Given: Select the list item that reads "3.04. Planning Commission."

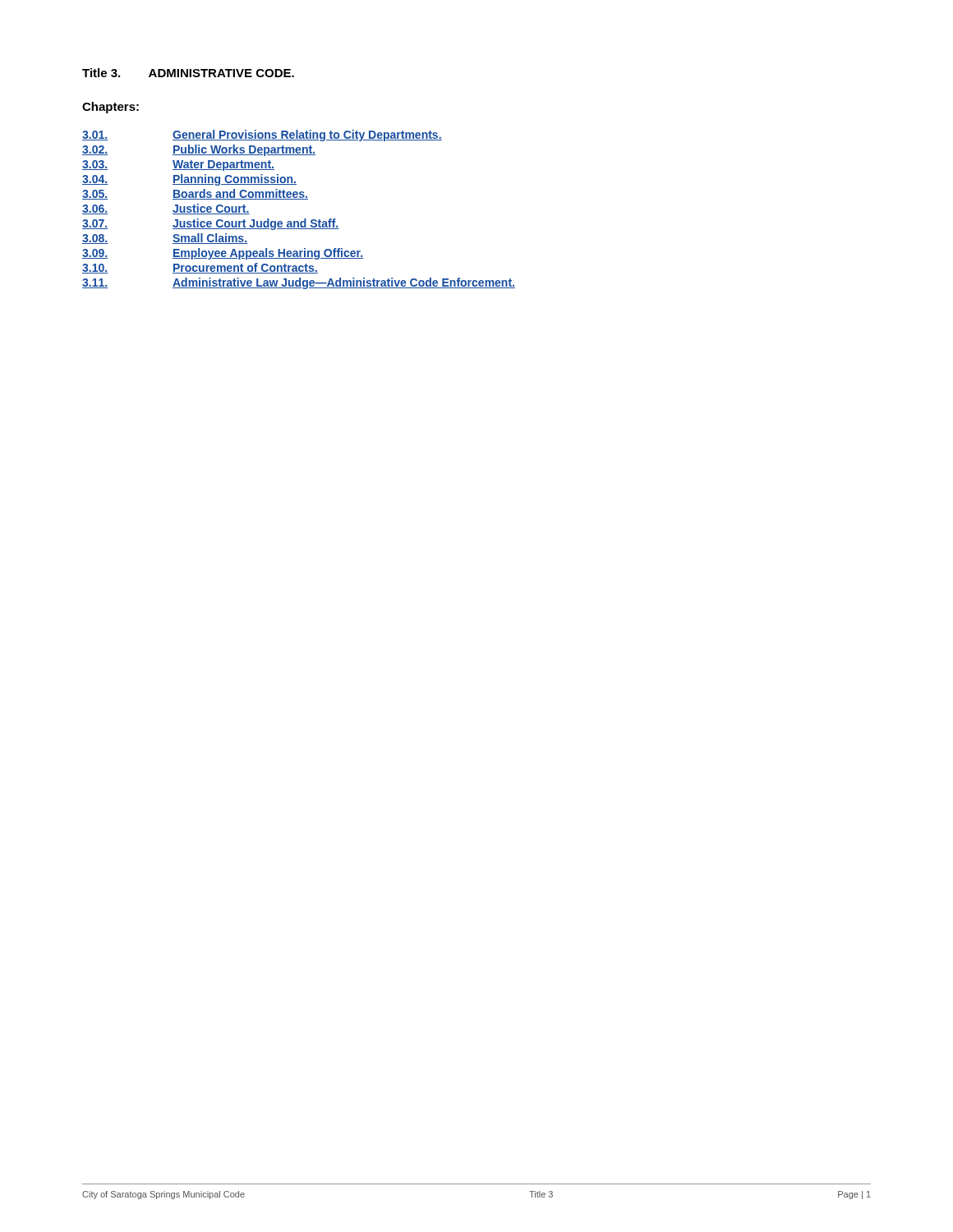Looking at the screenshot, I should (189, 179).
